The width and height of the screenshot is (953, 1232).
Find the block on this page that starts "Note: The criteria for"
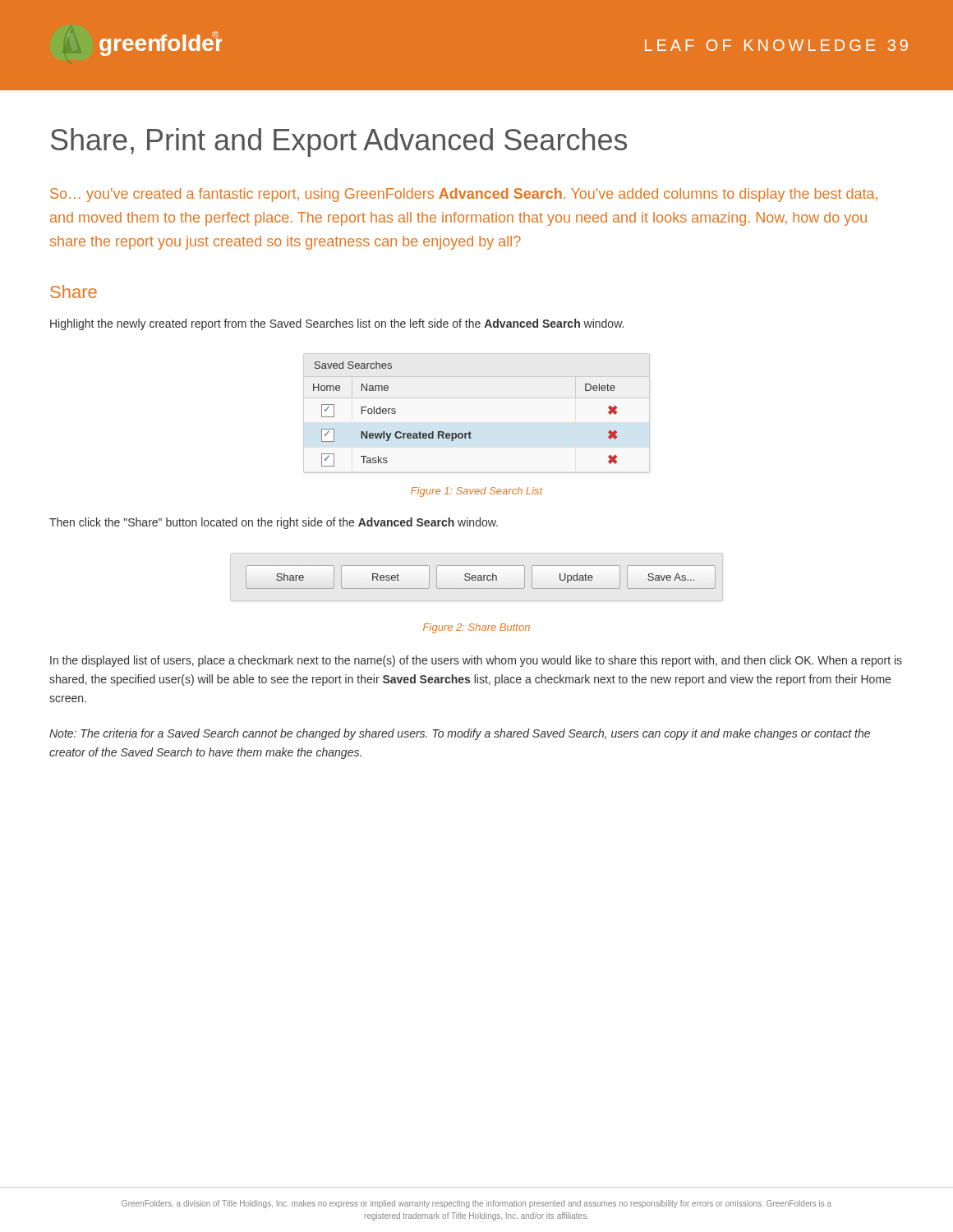coord(460,743)
